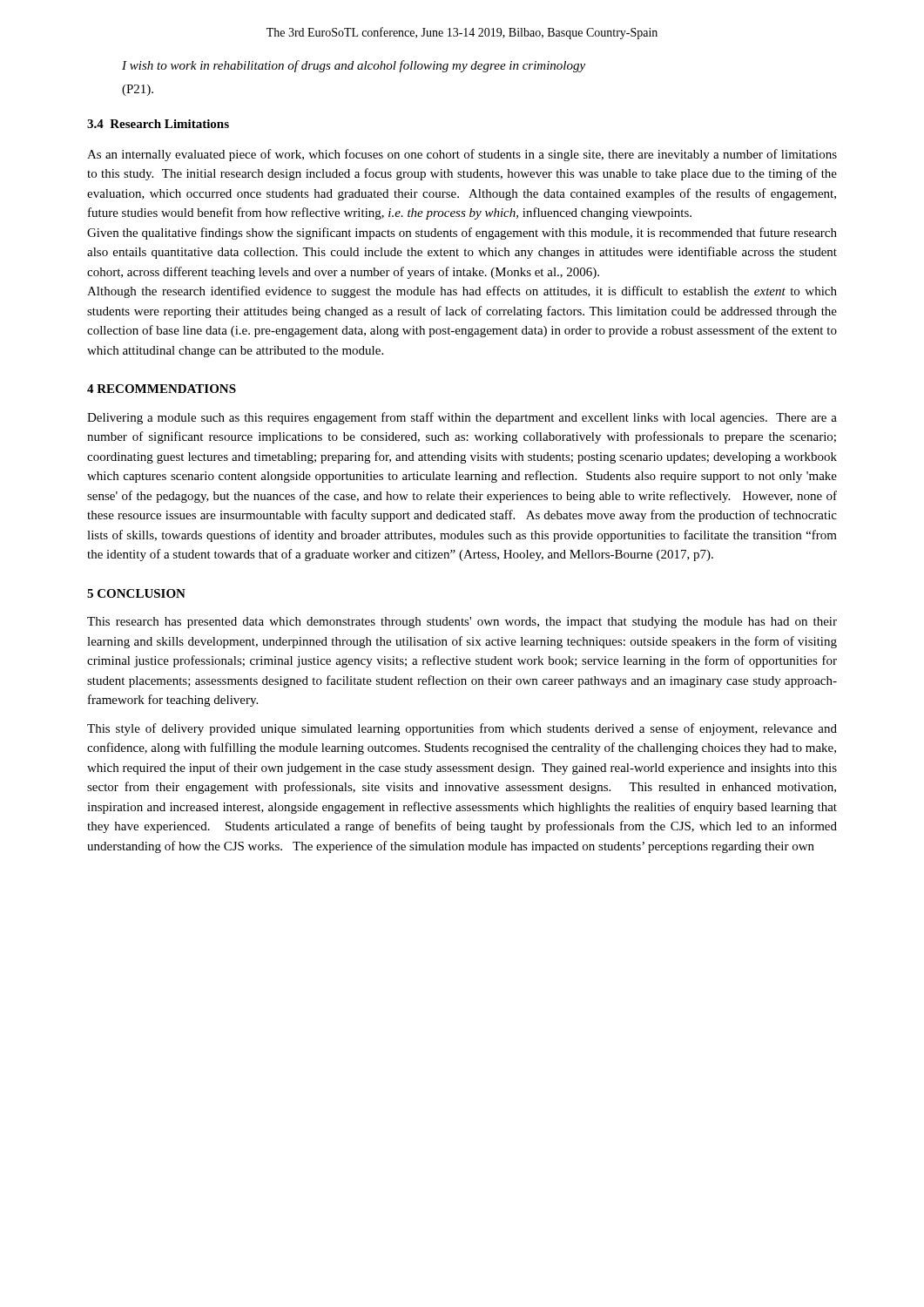Image resolution: width=924 pixels, height=1307 pixels.
Task: Find the section header with the text "3.4 Research Limitations"
Action: pos(158,124)
